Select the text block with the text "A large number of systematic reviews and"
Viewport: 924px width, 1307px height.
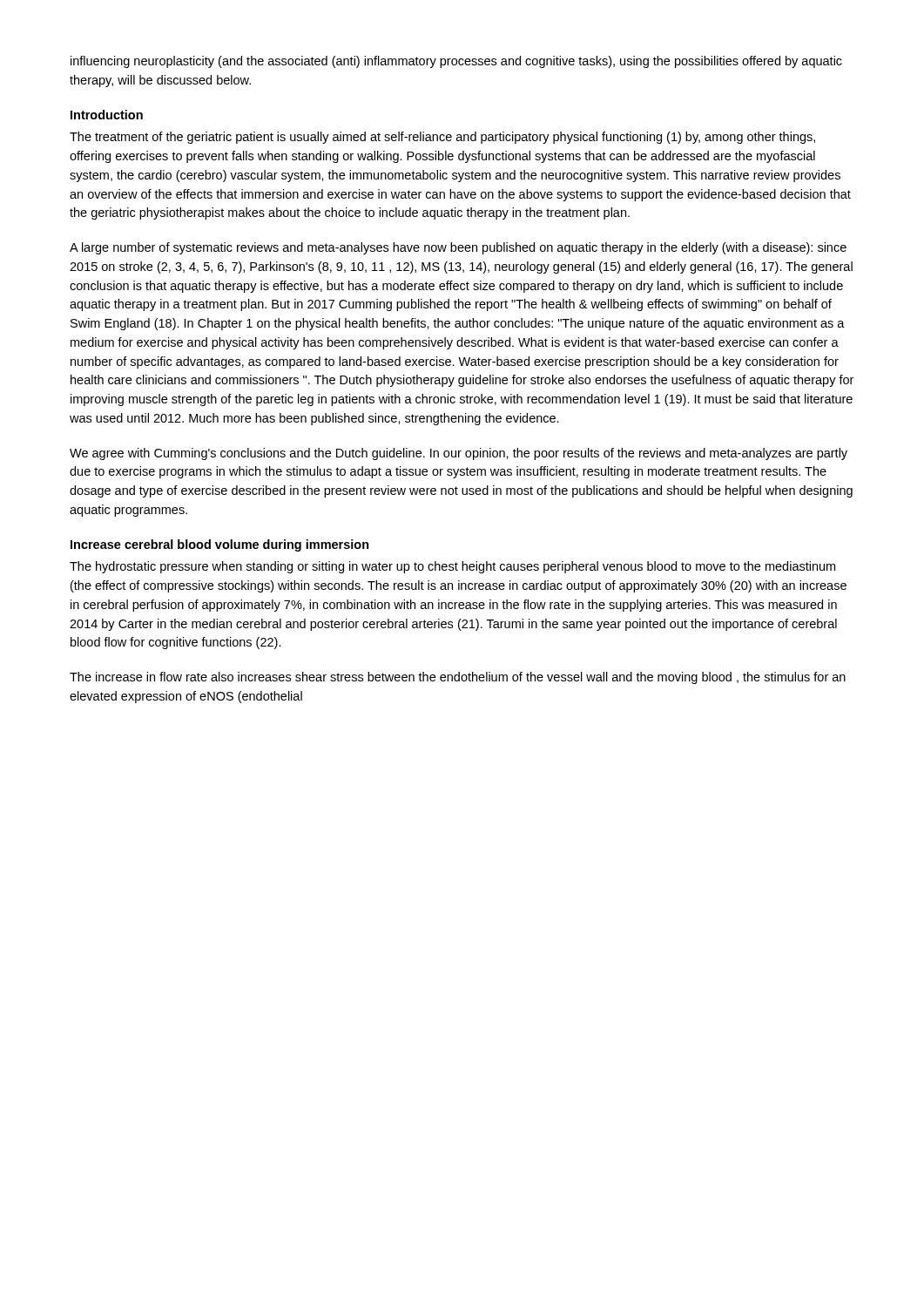[x=462, y=333]
